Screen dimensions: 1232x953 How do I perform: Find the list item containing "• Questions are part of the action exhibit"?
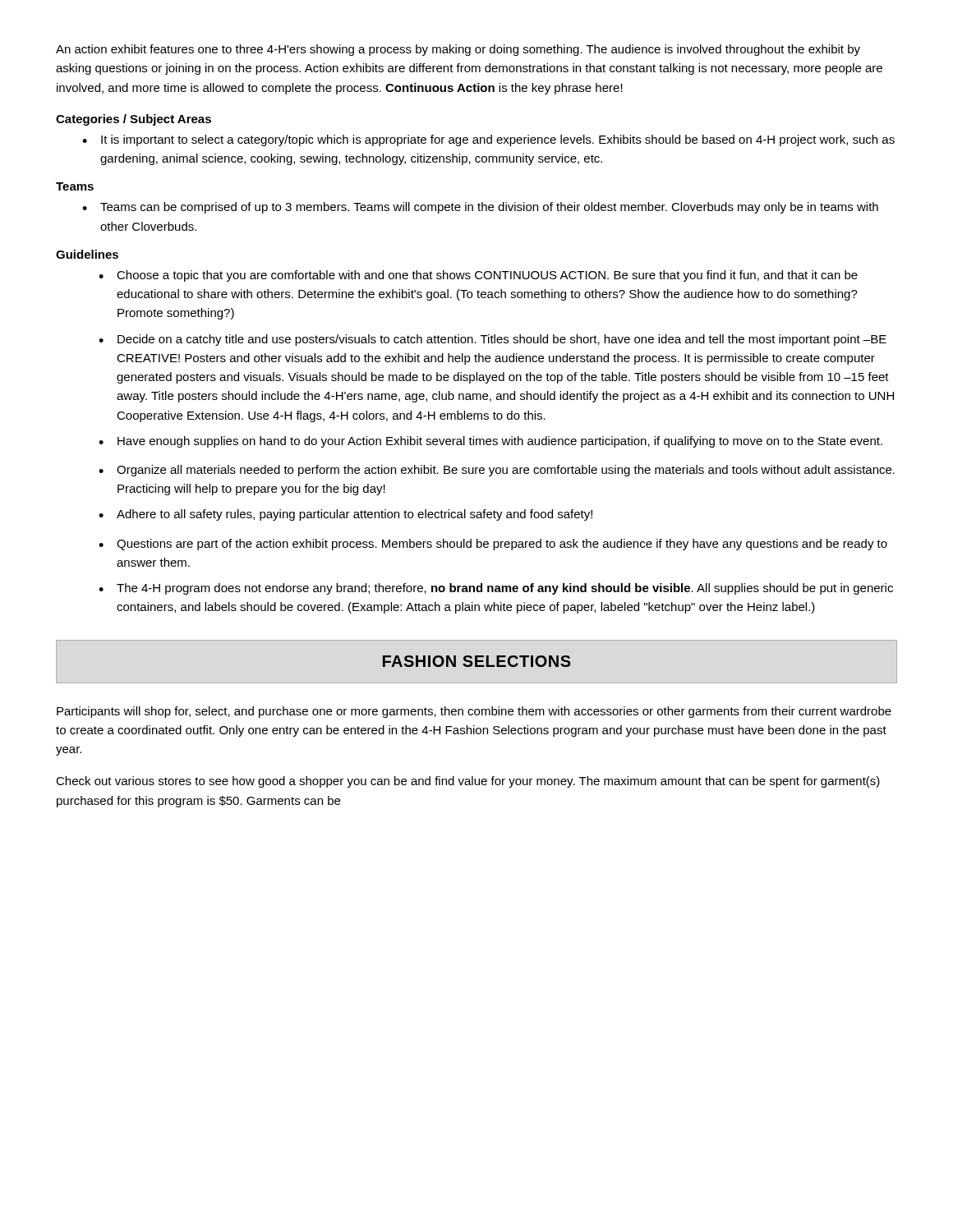(x=498, y=553)
